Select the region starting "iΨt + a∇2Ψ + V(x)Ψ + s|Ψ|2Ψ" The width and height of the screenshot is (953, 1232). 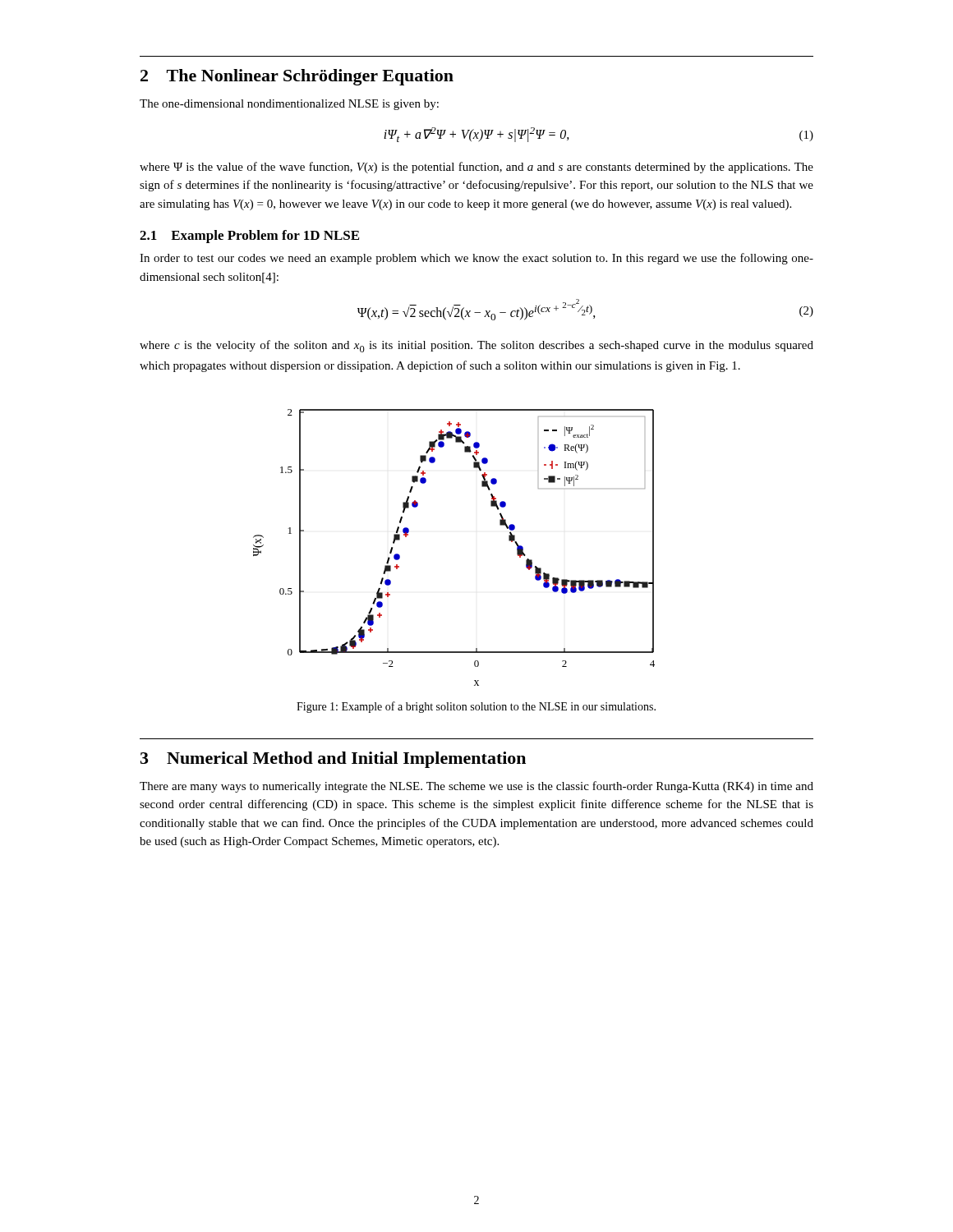pos(471,133)
